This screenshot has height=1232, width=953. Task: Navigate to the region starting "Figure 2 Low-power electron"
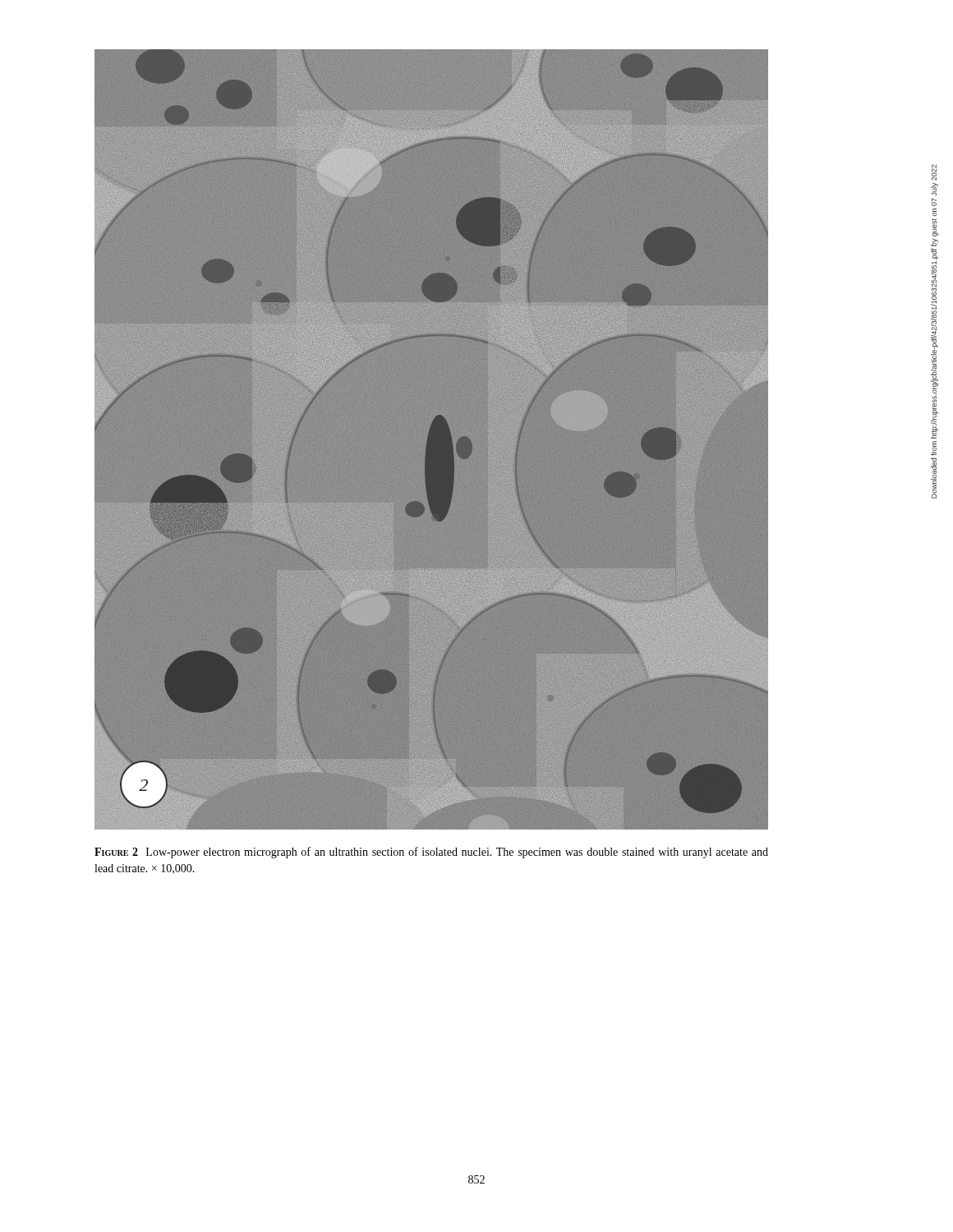coord(431,860)
